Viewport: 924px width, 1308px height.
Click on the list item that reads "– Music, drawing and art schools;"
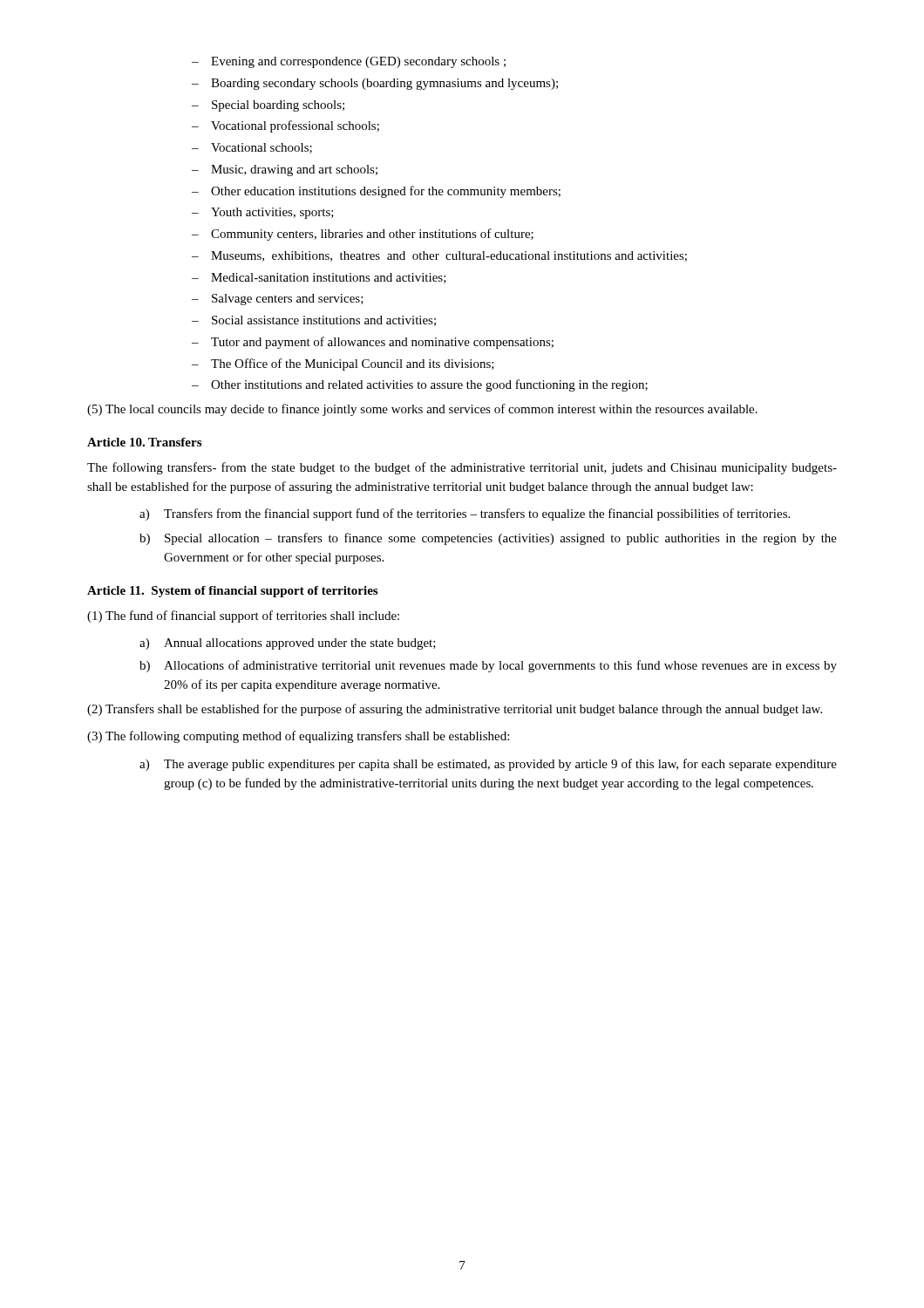pyautogui.click(x=285, y=170)
